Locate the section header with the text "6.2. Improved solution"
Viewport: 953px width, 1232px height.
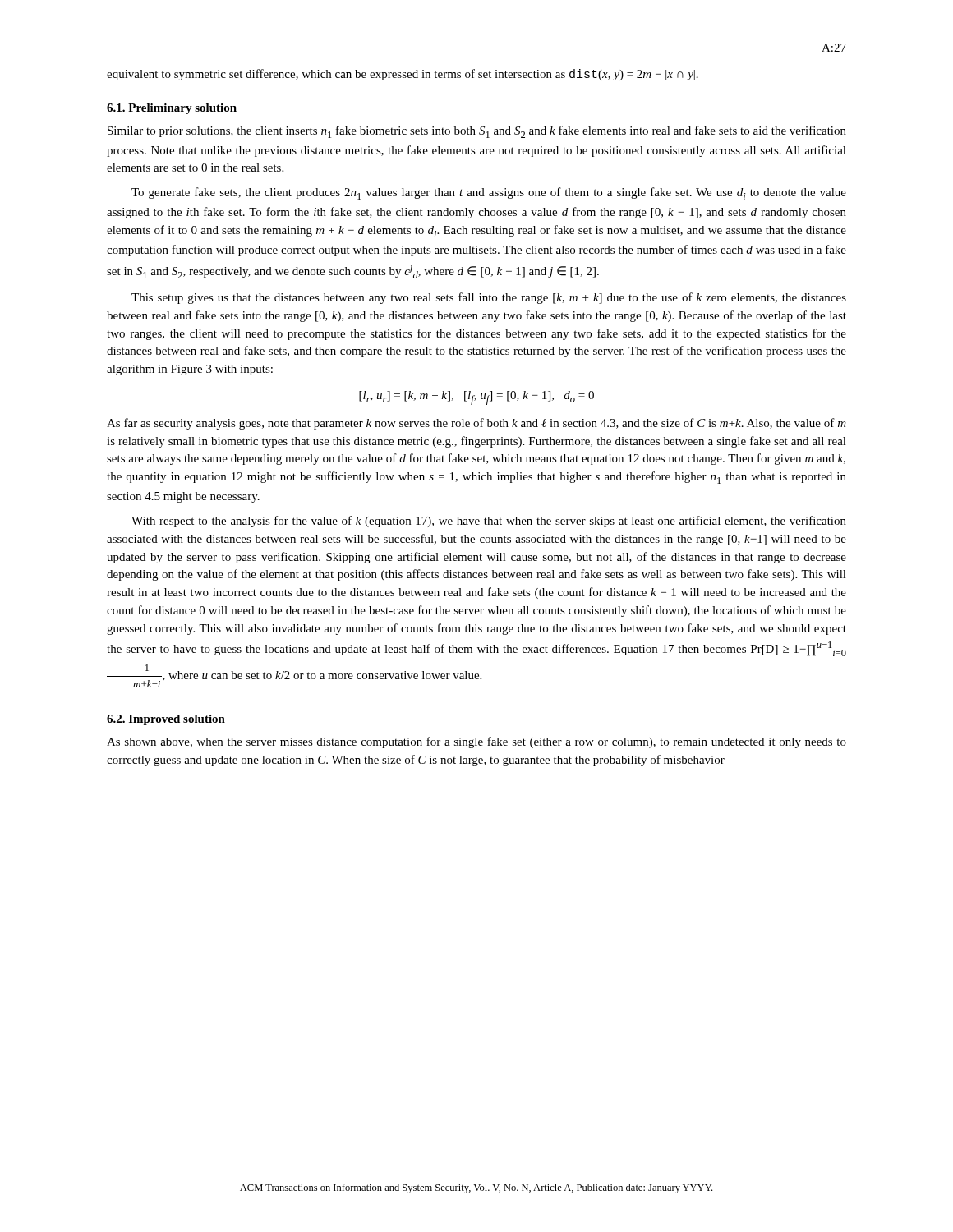(x=166, y=719)
